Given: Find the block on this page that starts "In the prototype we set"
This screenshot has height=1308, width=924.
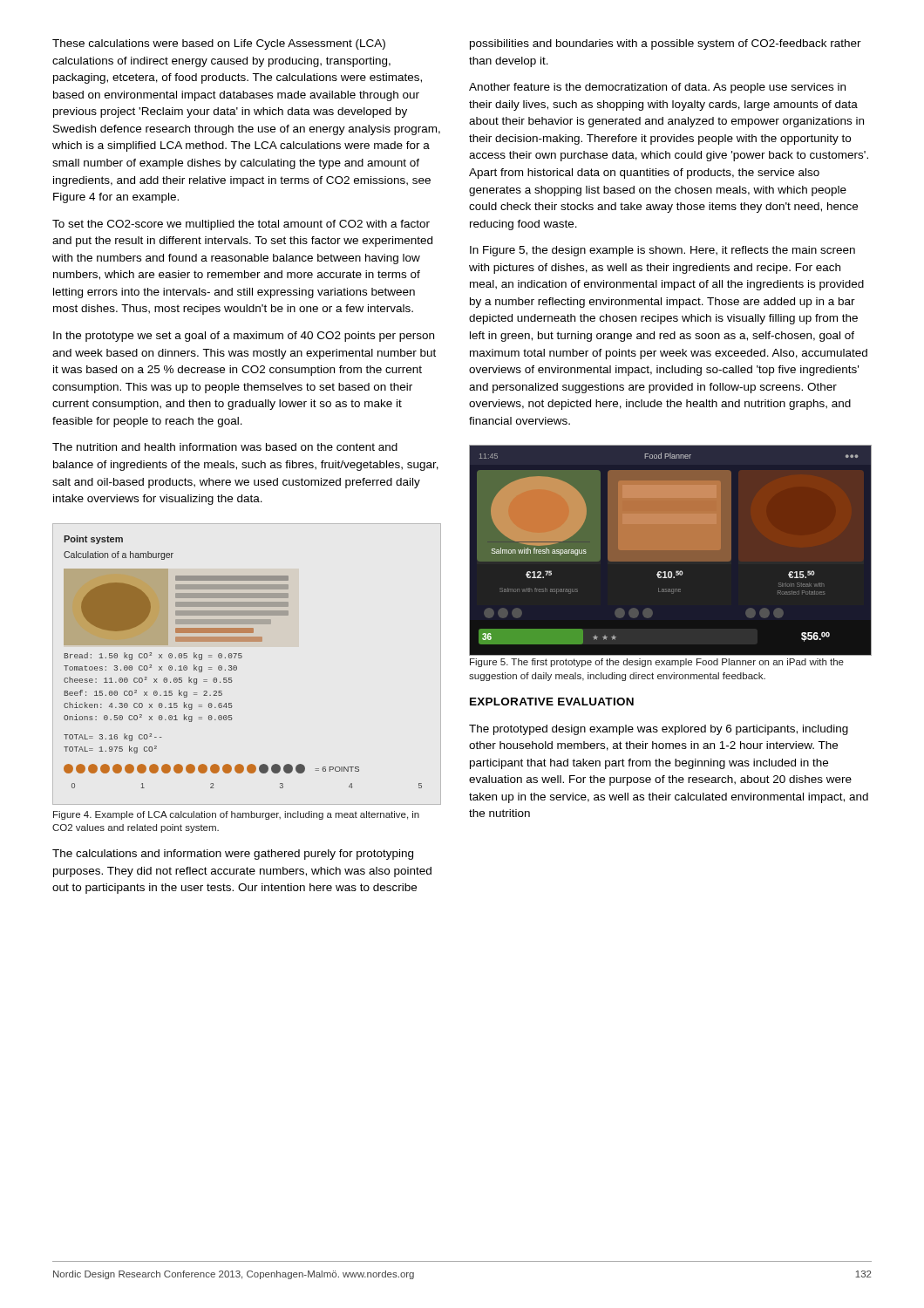Looking at the screenshot, I should pos(247,378).
